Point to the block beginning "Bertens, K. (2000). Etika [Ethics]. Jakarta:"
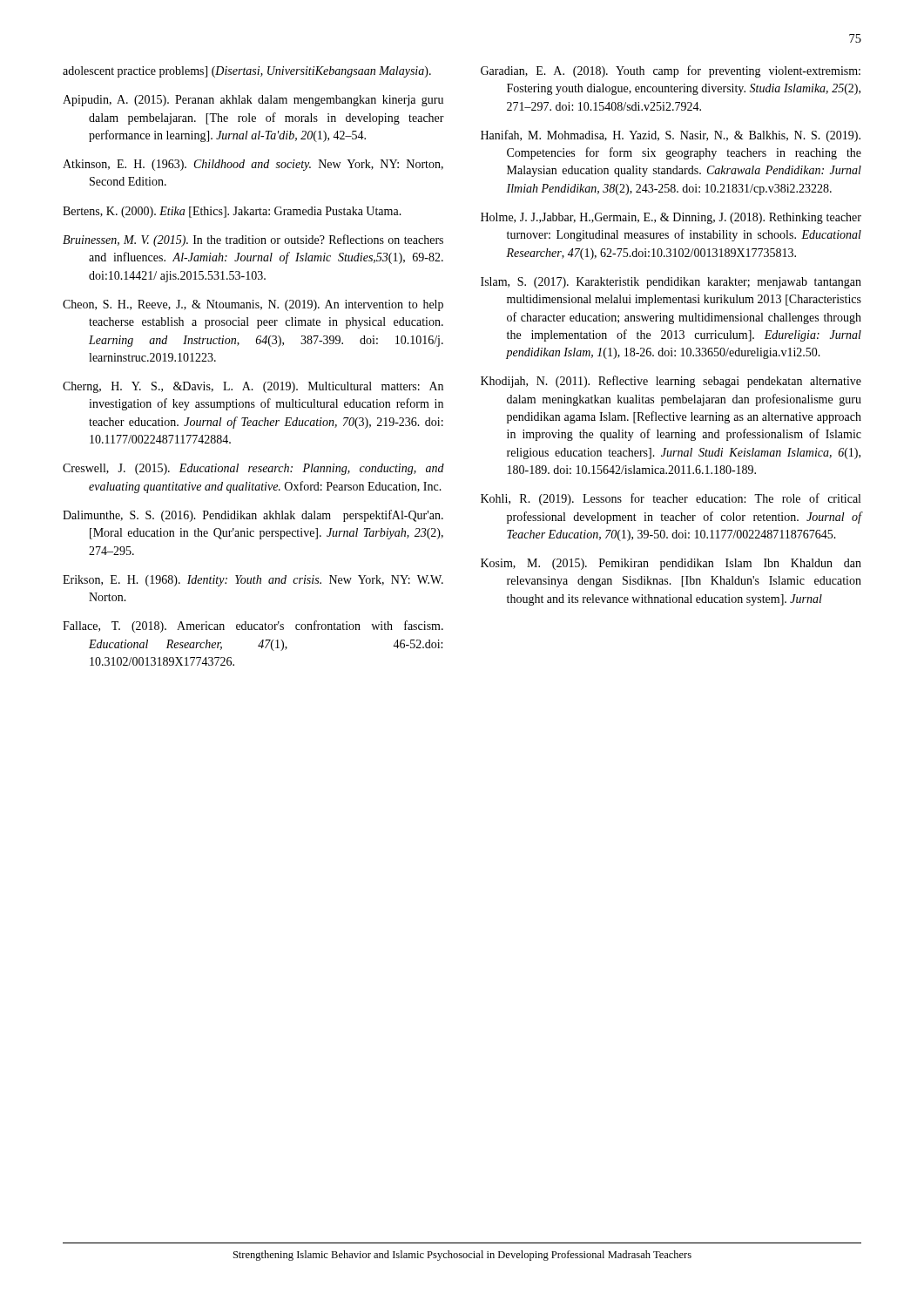Image resolution: width=924 pixels, height=1307 pixels. click(253, 212)
